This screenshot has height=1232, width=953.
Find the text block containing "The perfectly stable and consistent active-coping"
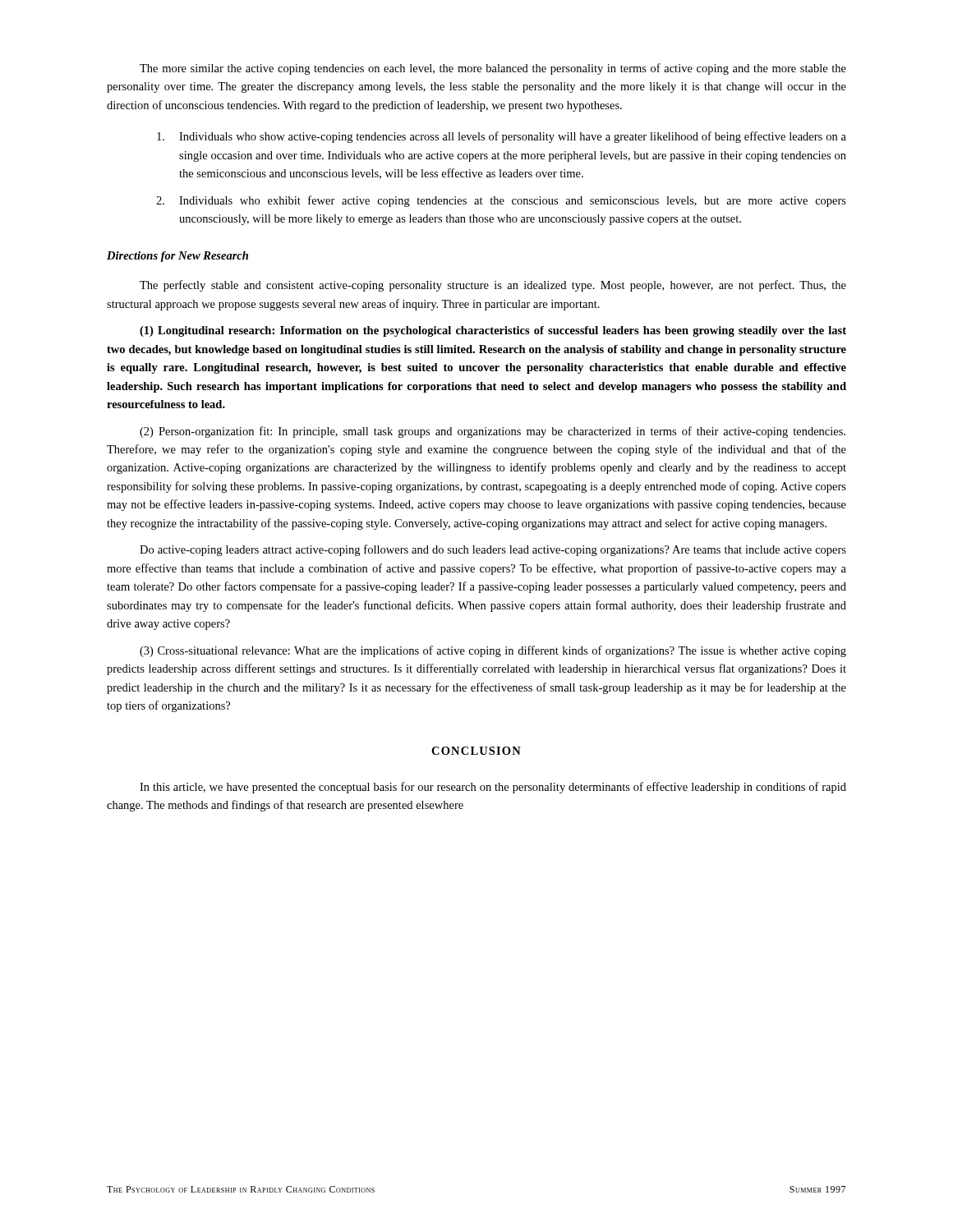[476, 295]
